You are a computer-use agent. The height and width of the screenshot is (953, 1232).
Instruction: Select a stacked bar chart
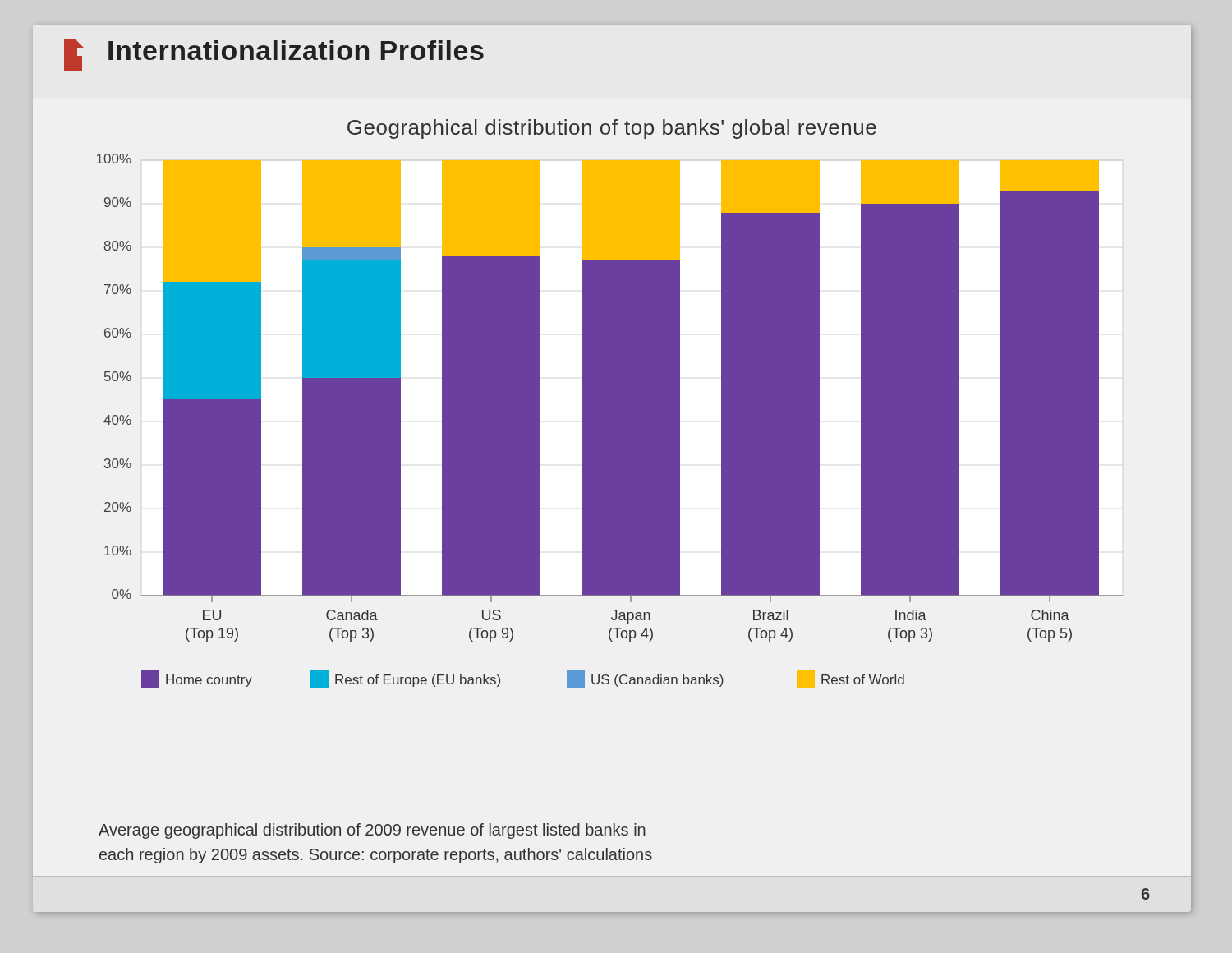pos(612,440)
